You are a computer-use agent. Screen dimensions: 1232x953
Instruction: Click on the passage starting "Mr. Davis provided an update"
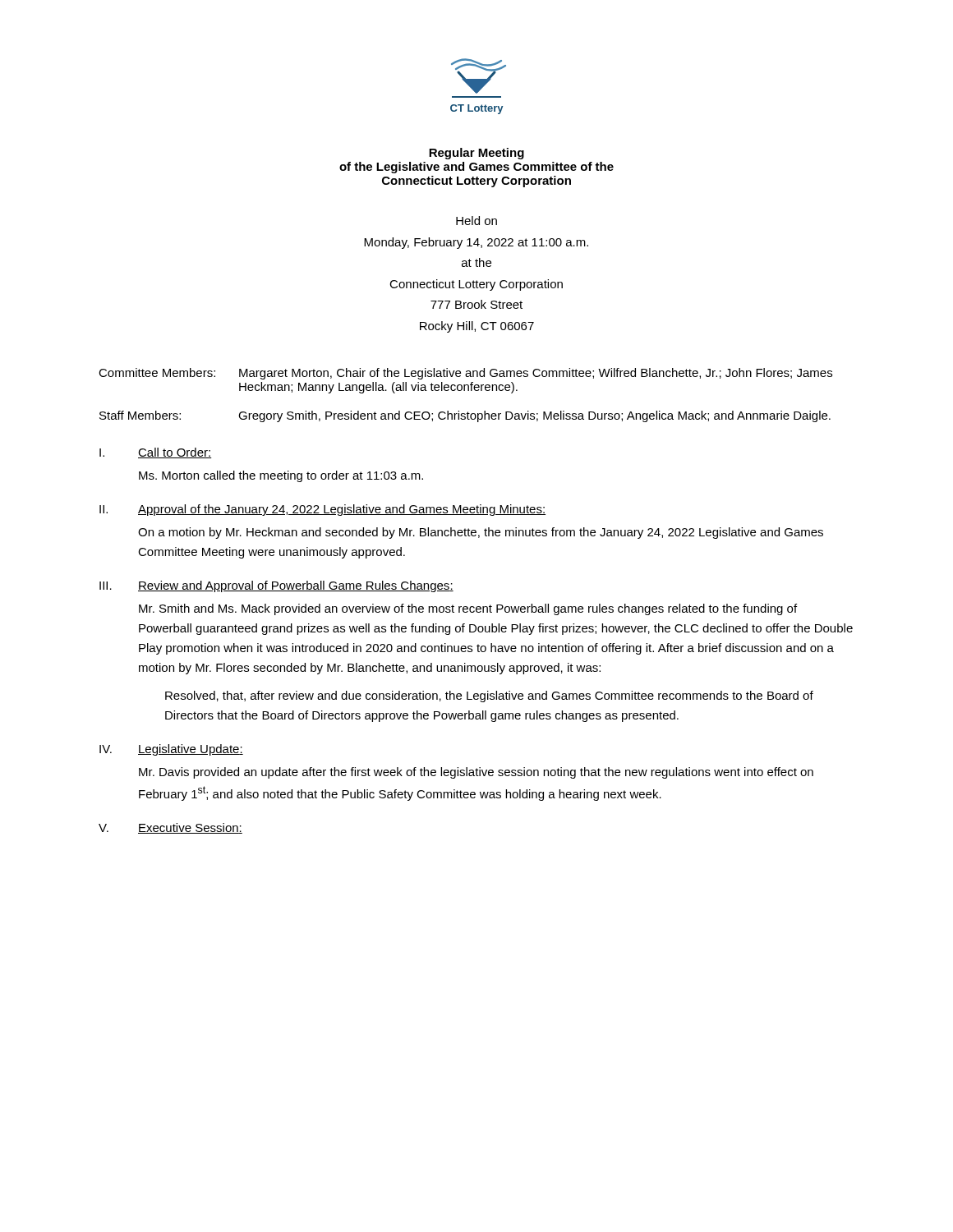point(476,783)
